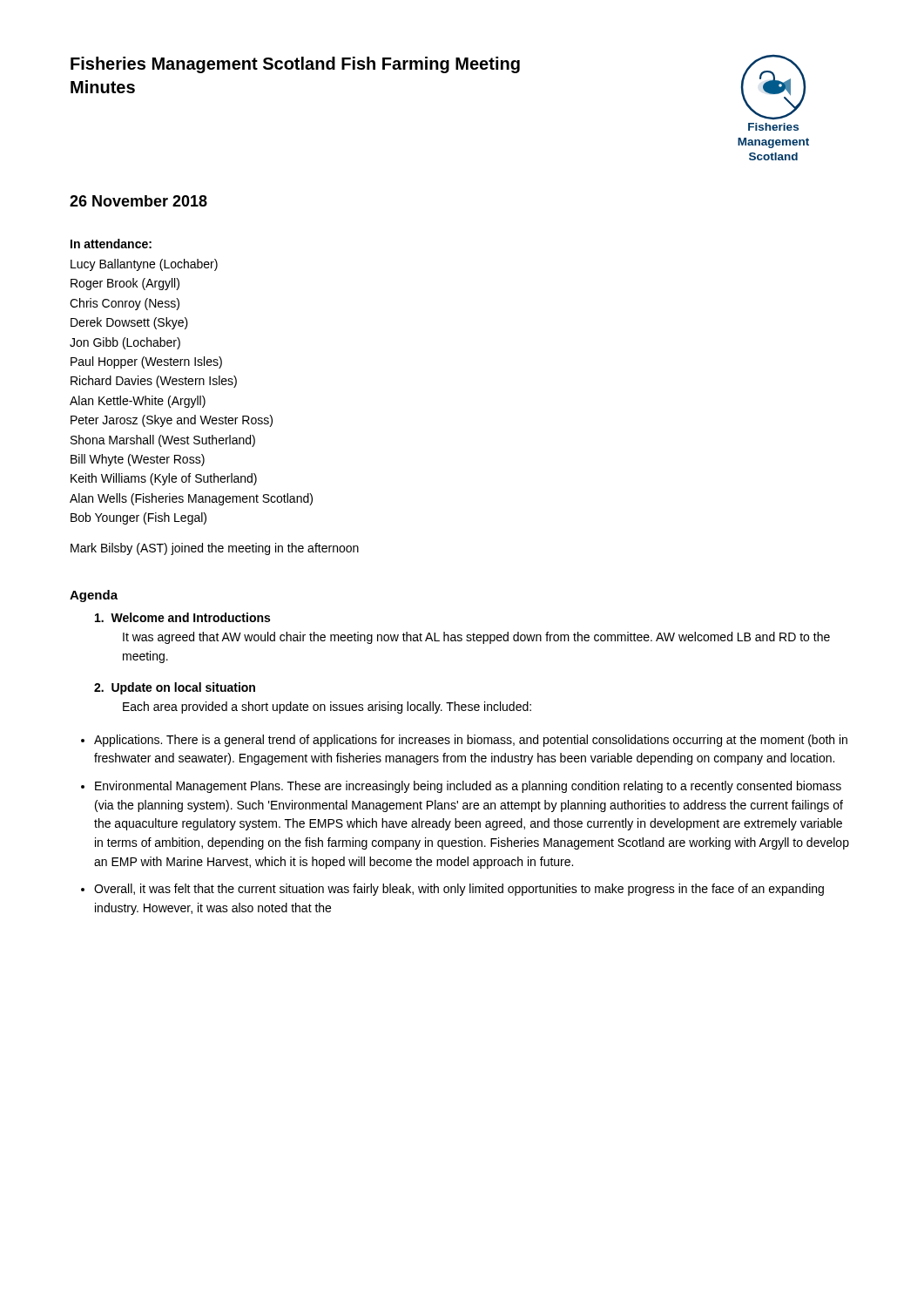
Task: Select the logo
Action: pyautogui.click(x=776, y=110)
